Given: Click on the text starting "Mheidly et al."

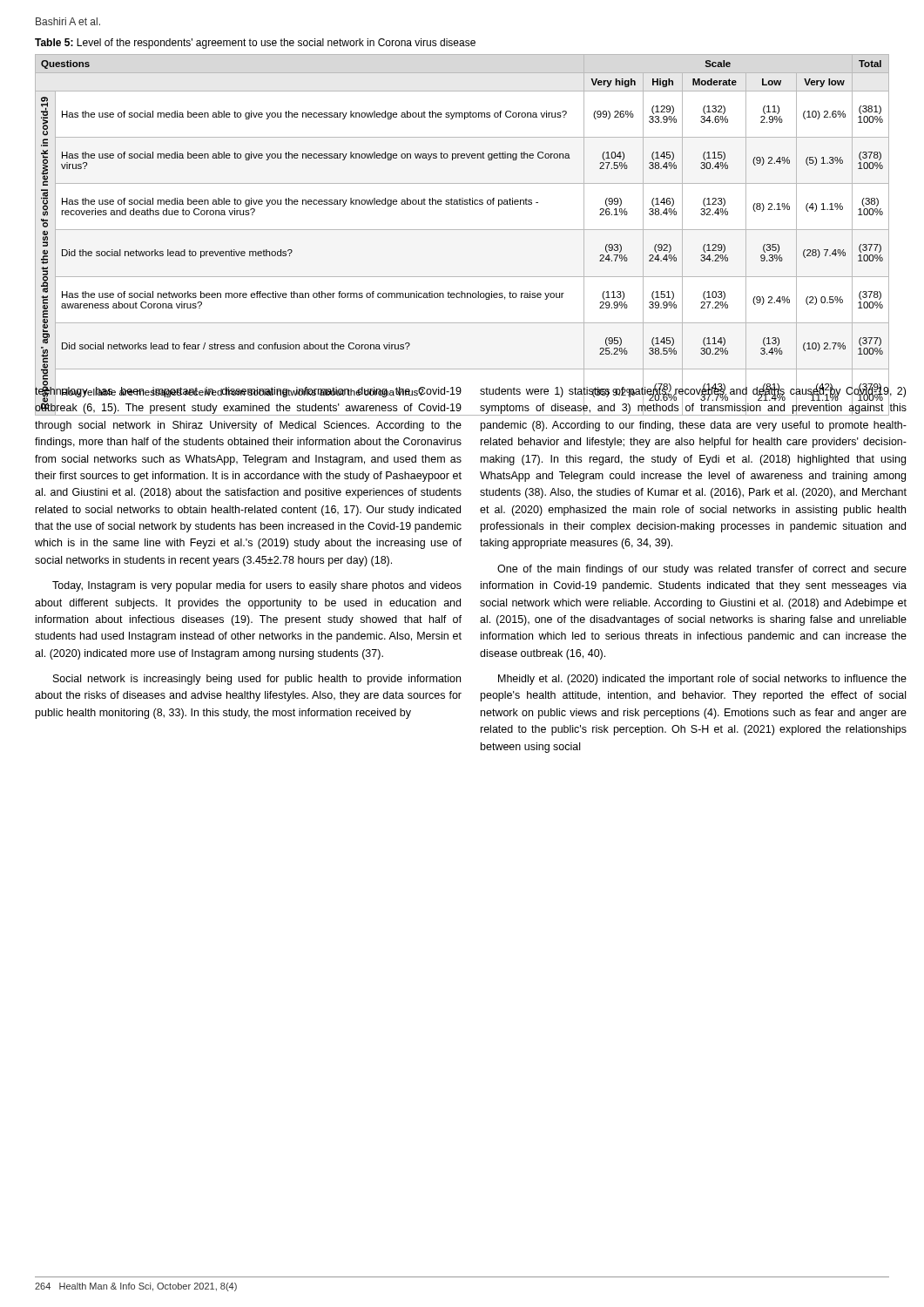Looking at the screenshot, I should [693, 713].
